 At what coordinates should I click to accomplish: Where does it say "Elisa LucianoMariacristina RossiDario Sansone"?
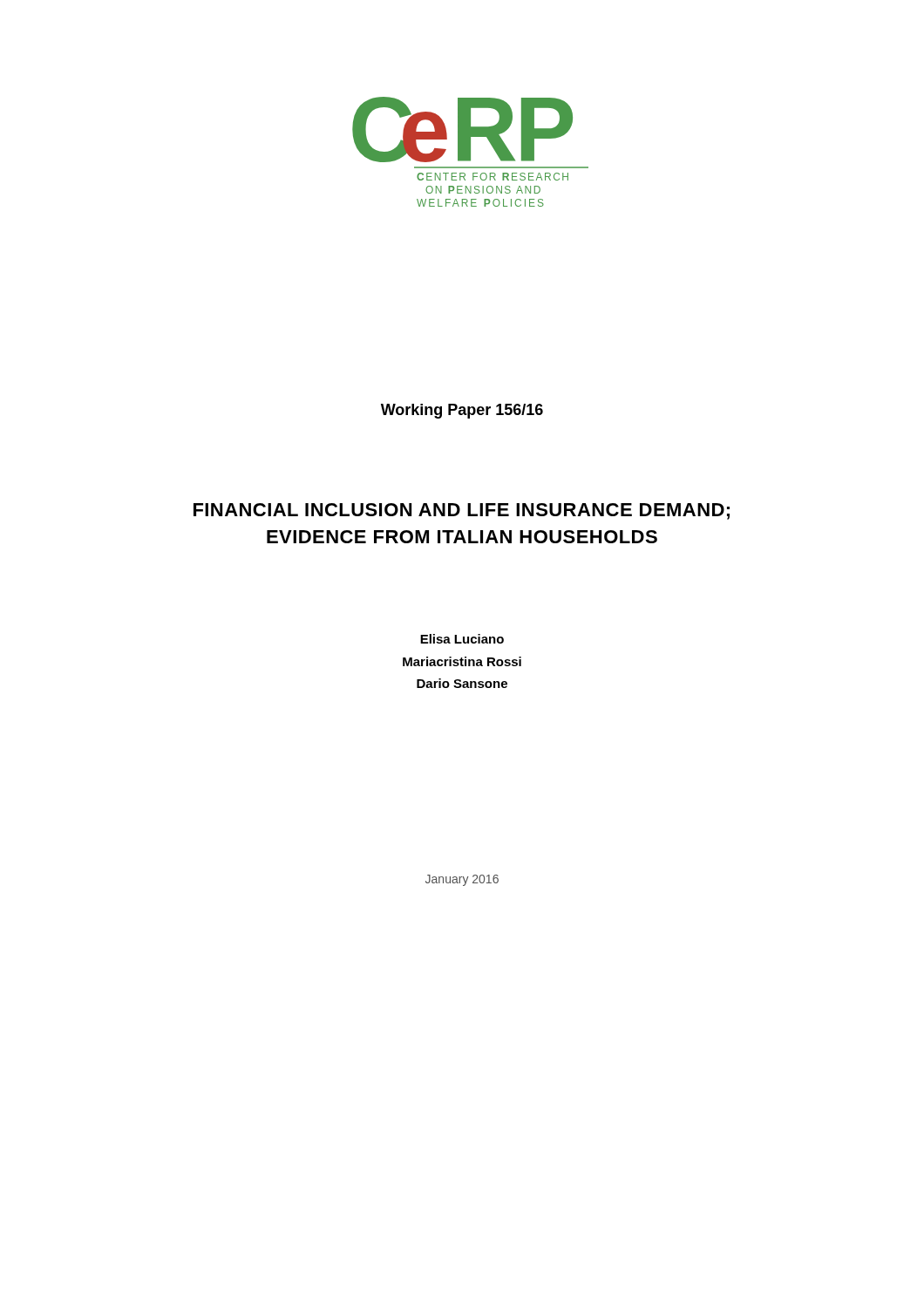tap(462, 661)
